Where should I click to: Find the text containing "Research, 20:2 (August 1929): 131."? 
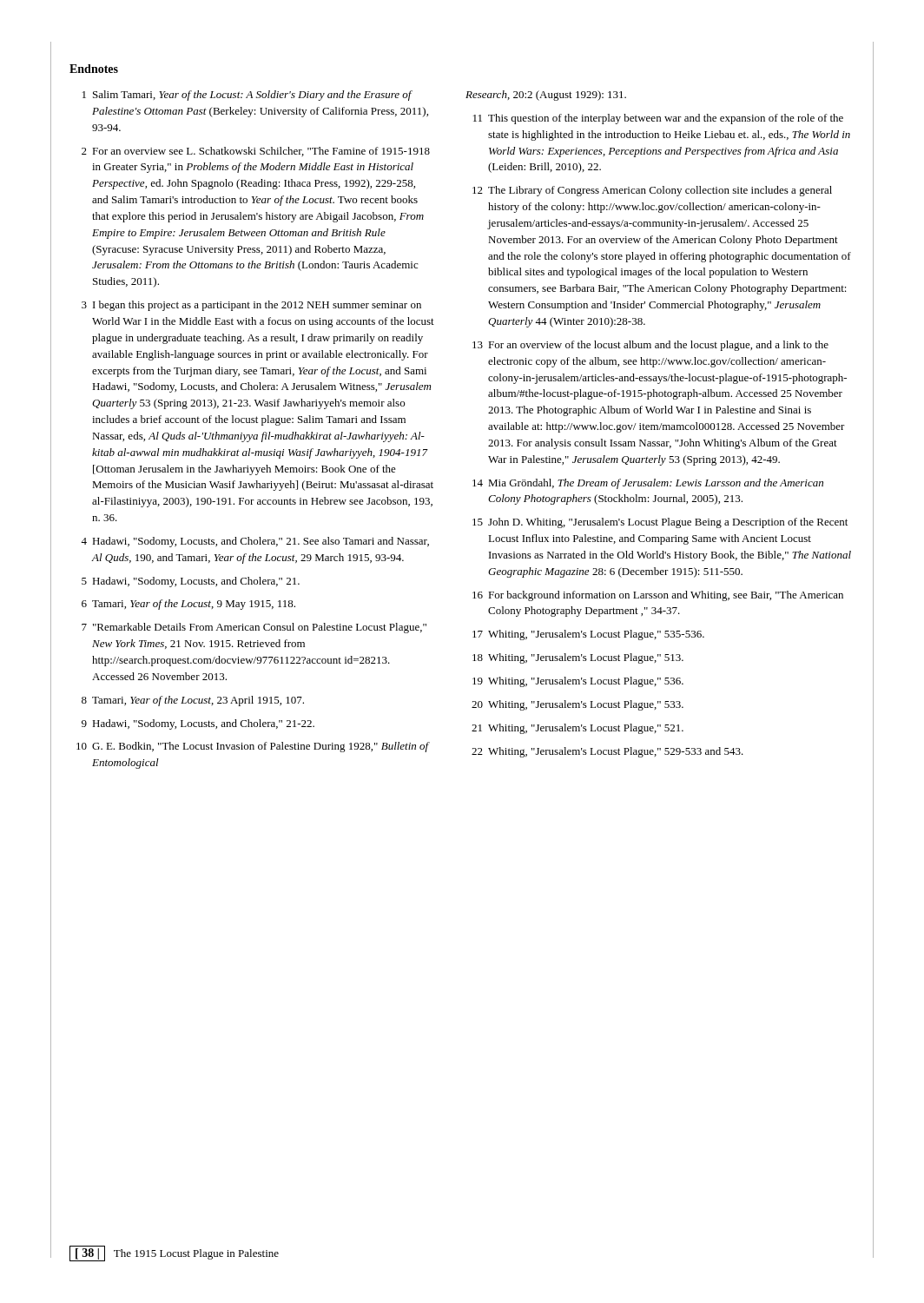point(546,94)
